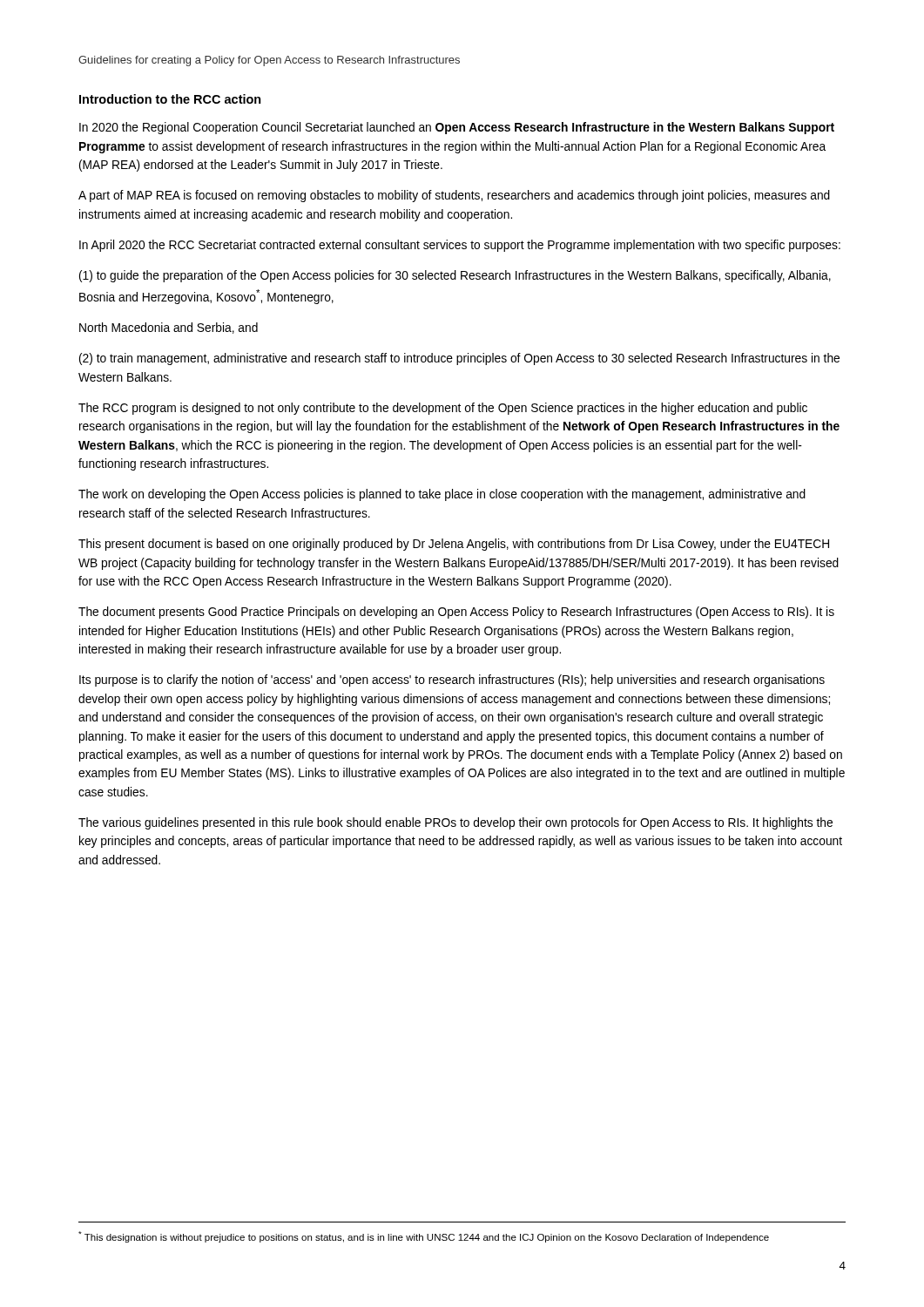
Task: Select the text block that reads "The document presents Good Practice Principals on developing"
Action: [x=456, y=631]
